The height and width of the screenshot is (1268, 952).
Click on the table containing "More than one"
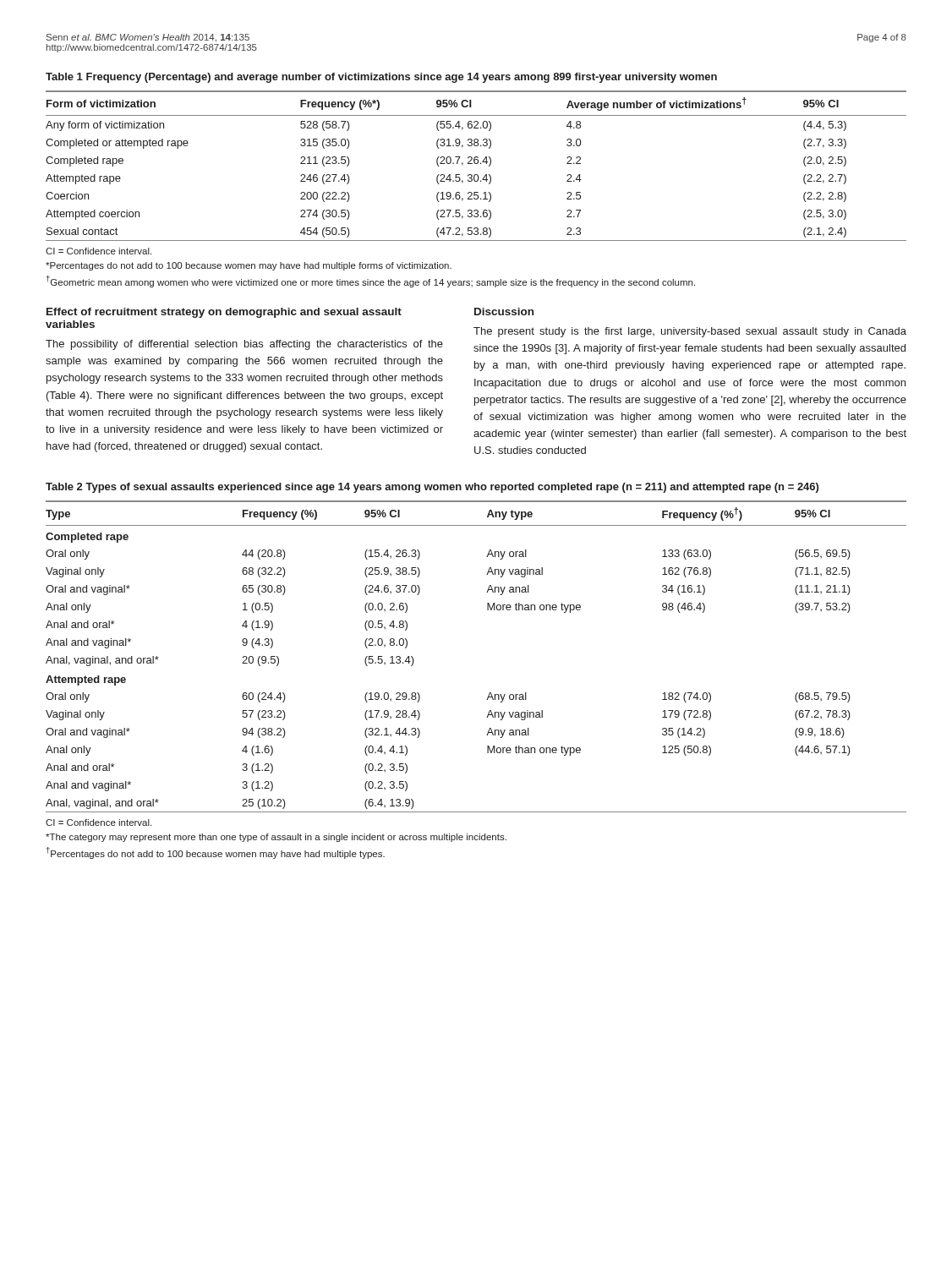click(476, 656)
